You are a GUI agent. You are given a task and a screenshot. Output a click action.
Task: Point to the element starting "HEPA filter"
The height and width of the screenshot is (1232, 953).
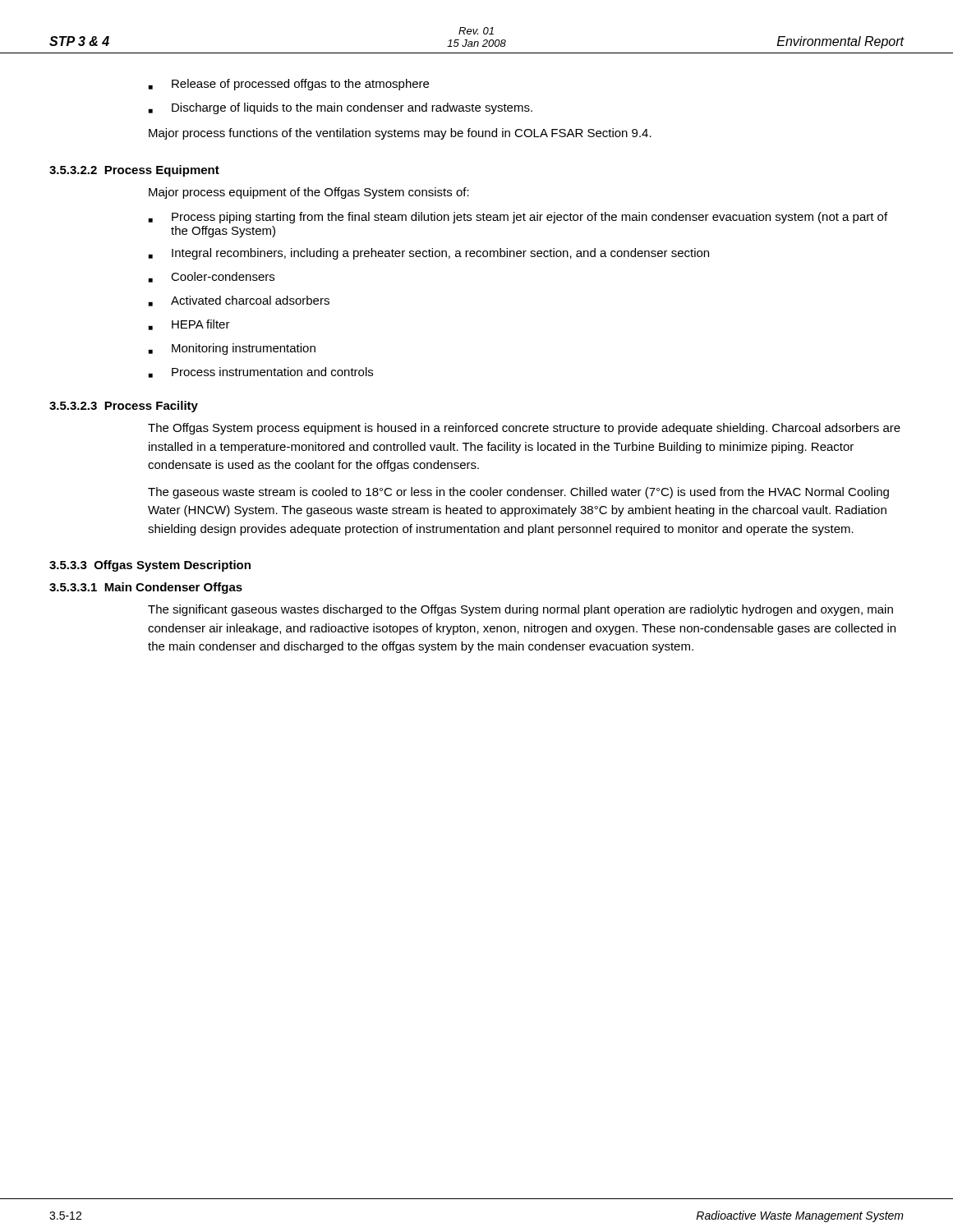(x=189, y=325)
